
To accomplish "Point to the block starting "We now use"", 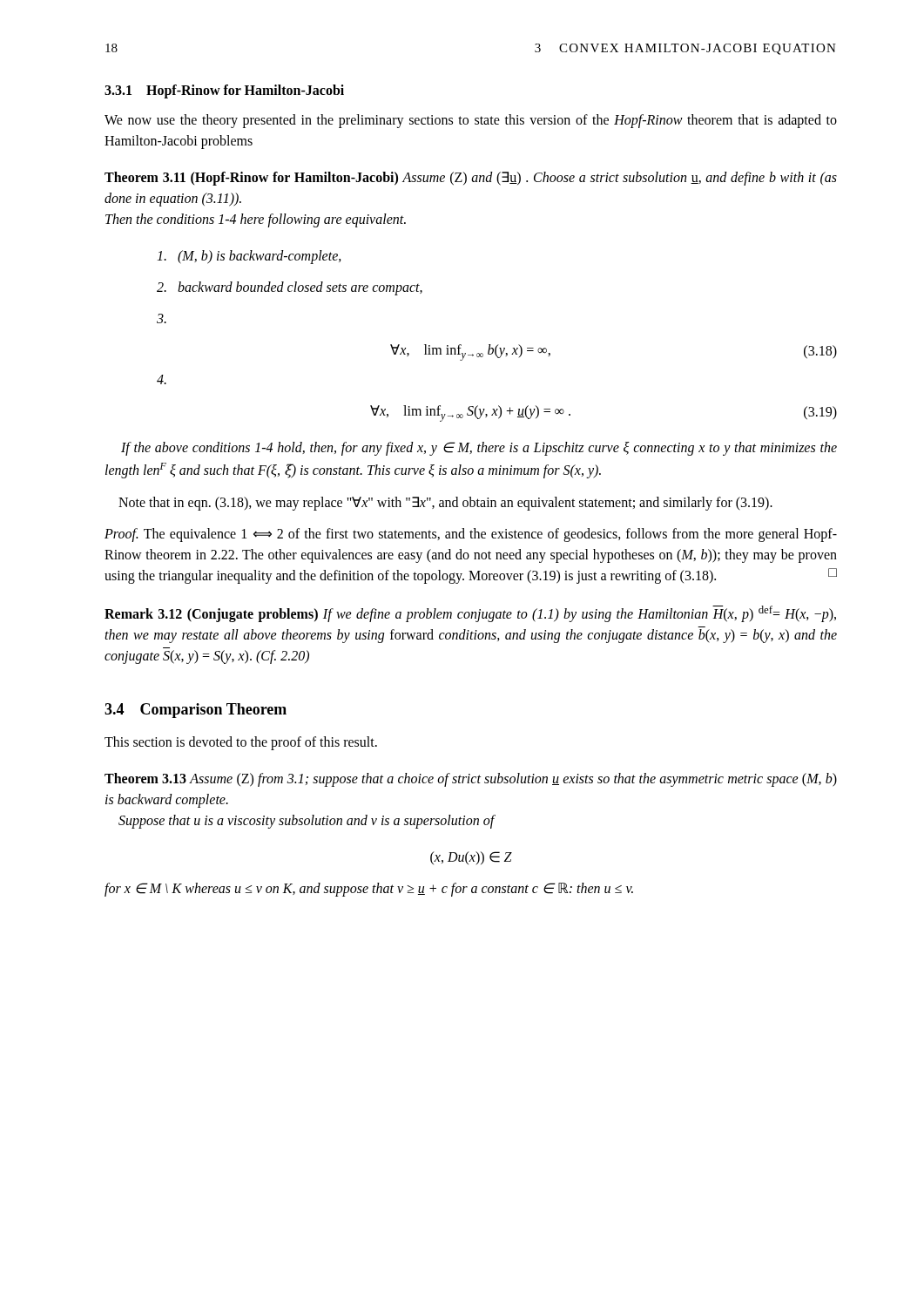I will point(471,131).
